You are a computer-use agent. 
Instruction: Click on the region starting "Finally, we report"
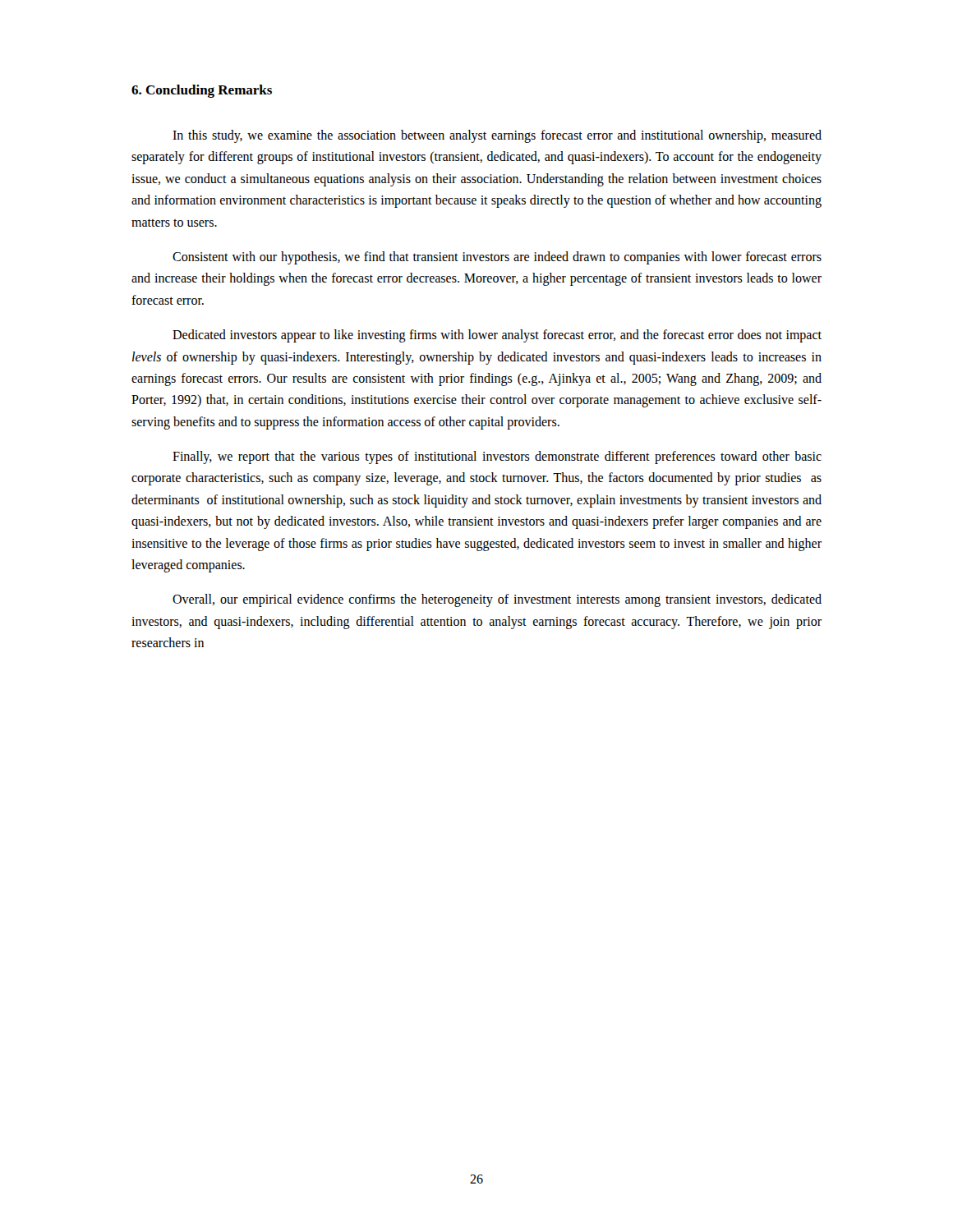coord(476,511)
